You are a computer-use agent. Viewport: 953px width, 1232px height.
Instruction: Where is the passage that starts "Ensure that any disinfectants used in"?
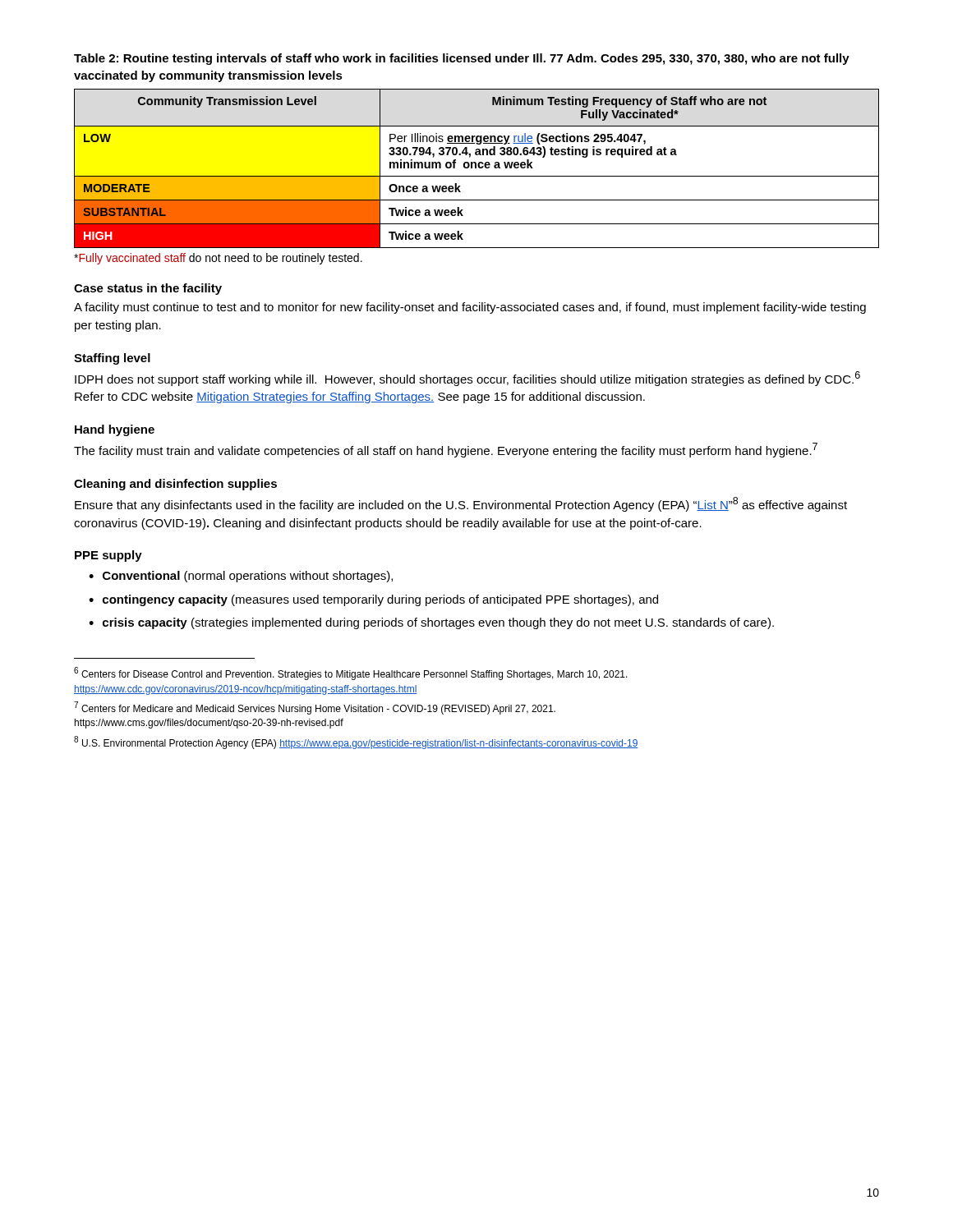pos(461,512)
